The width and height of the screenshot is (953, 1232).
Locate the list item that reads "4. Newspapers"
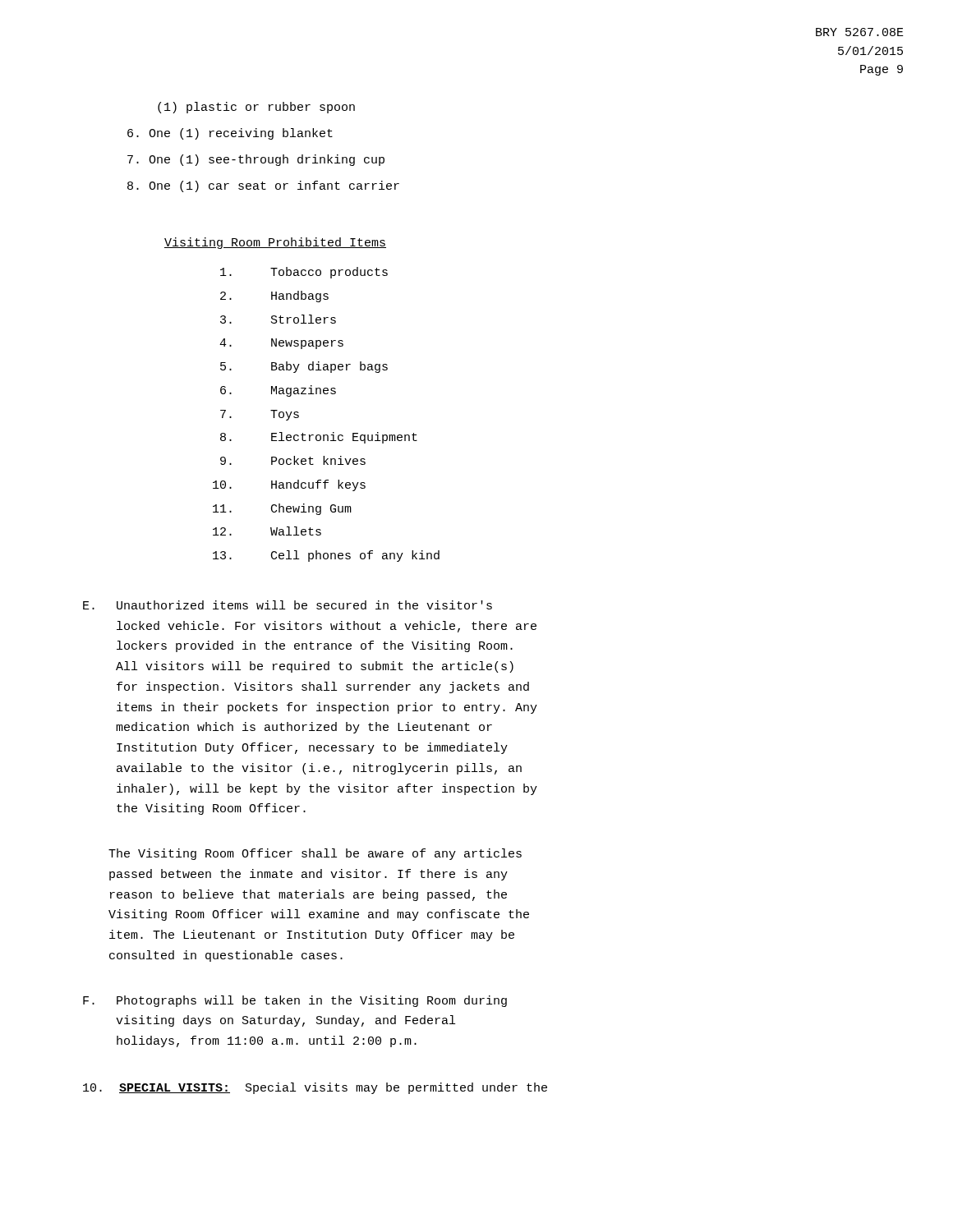281,344
